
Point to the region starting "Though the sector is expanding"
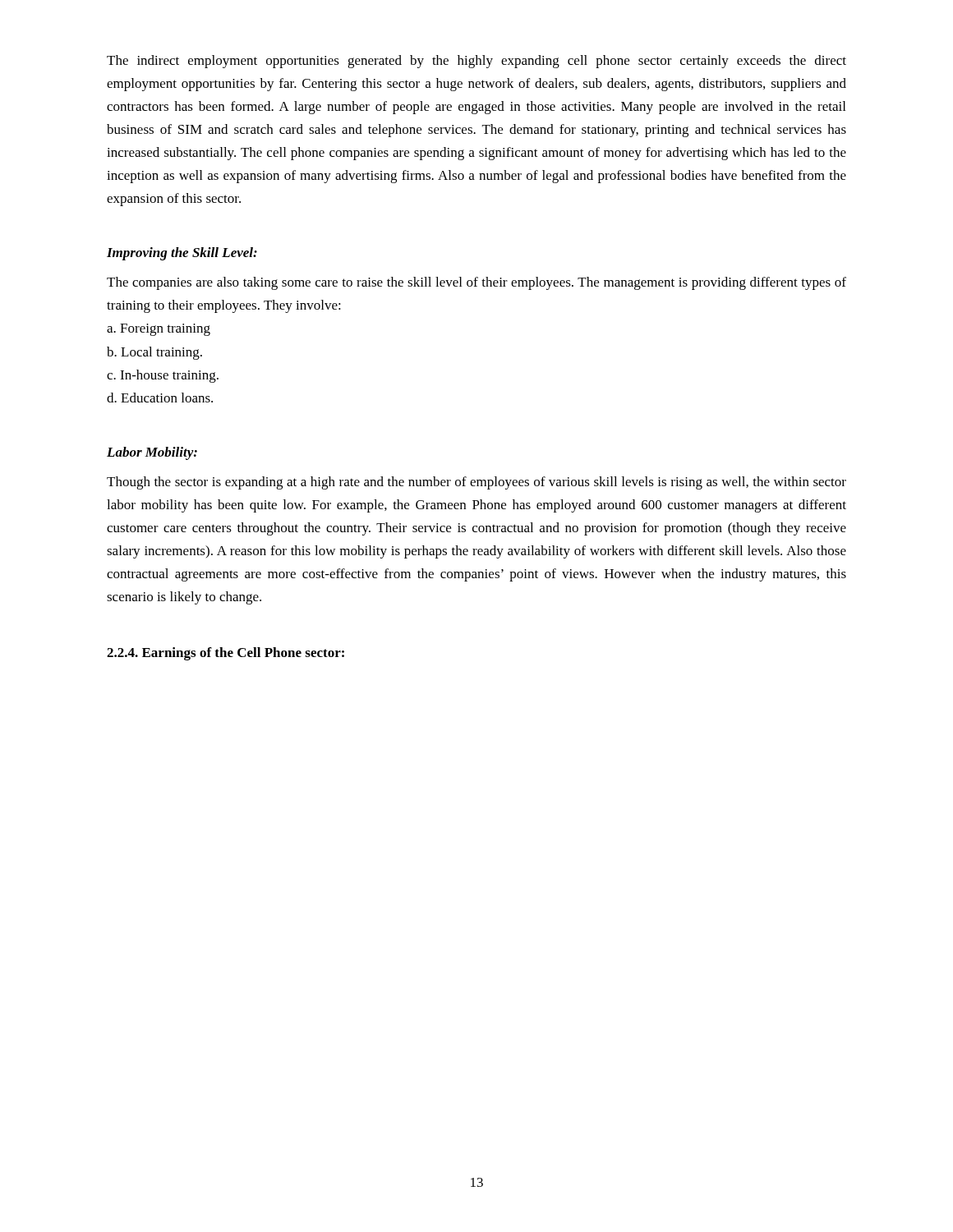coord(476,539)
